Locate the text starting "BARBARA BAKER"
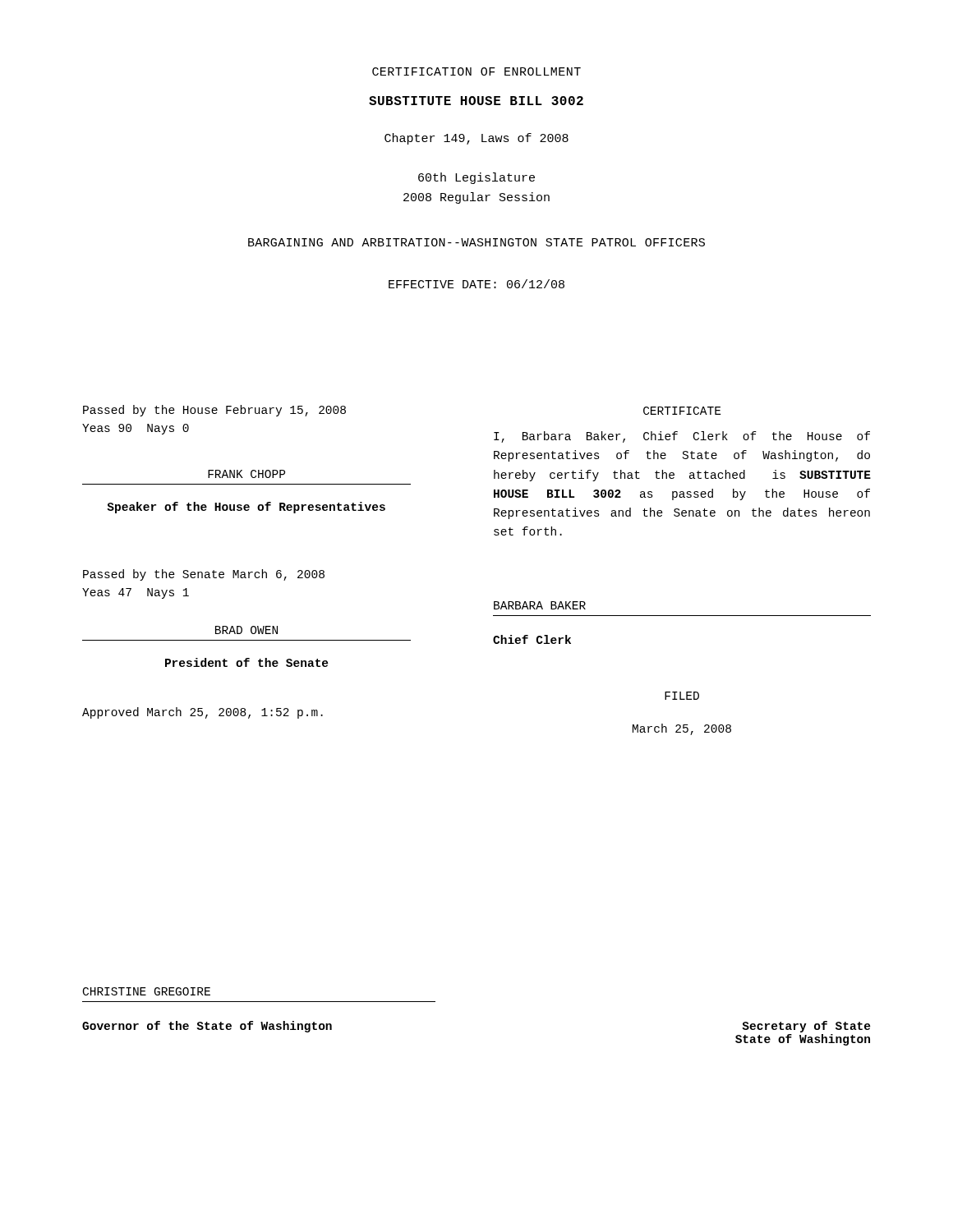 point(682,608)
